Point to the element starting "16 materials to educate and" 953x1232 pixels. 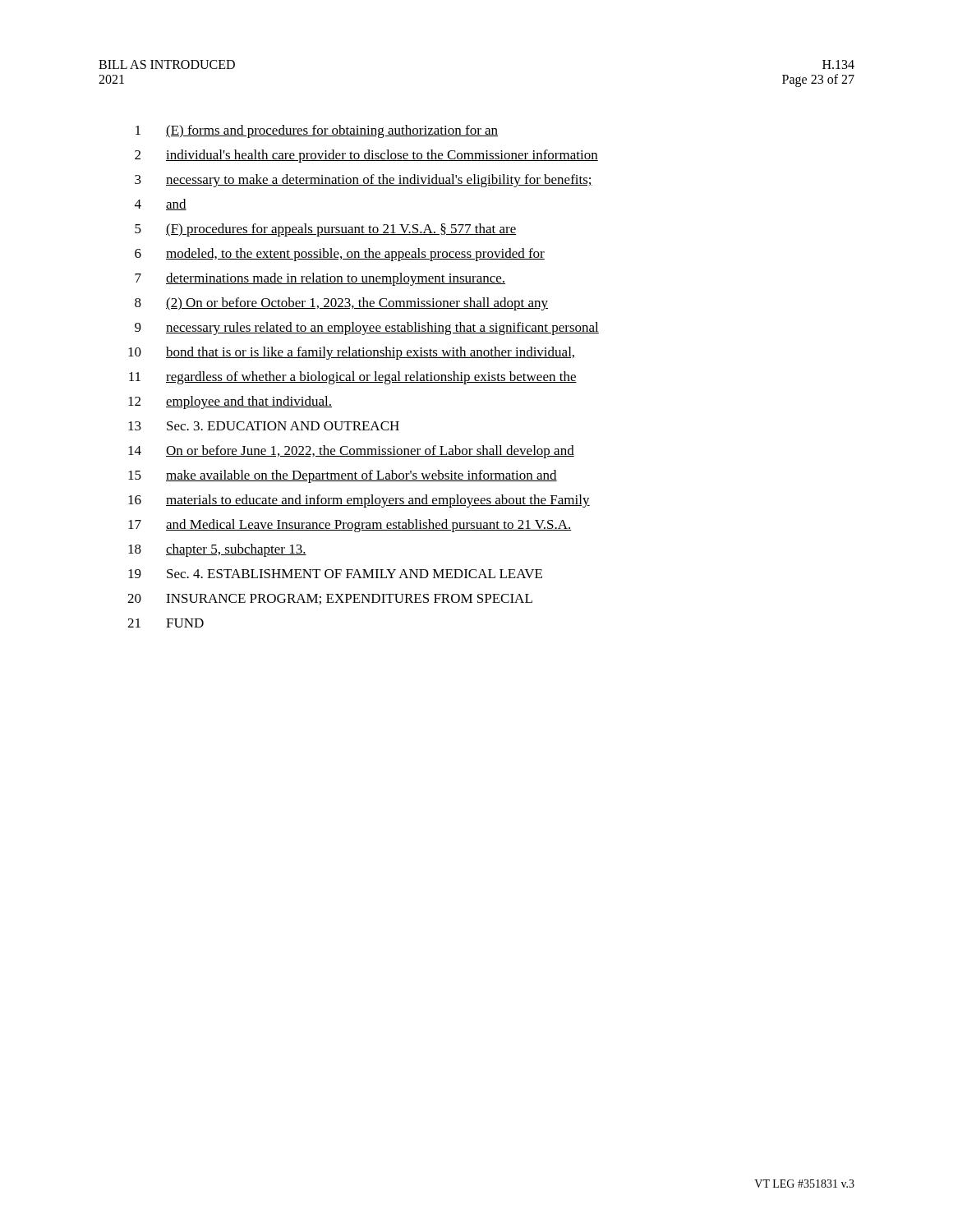tap(476, 500)
